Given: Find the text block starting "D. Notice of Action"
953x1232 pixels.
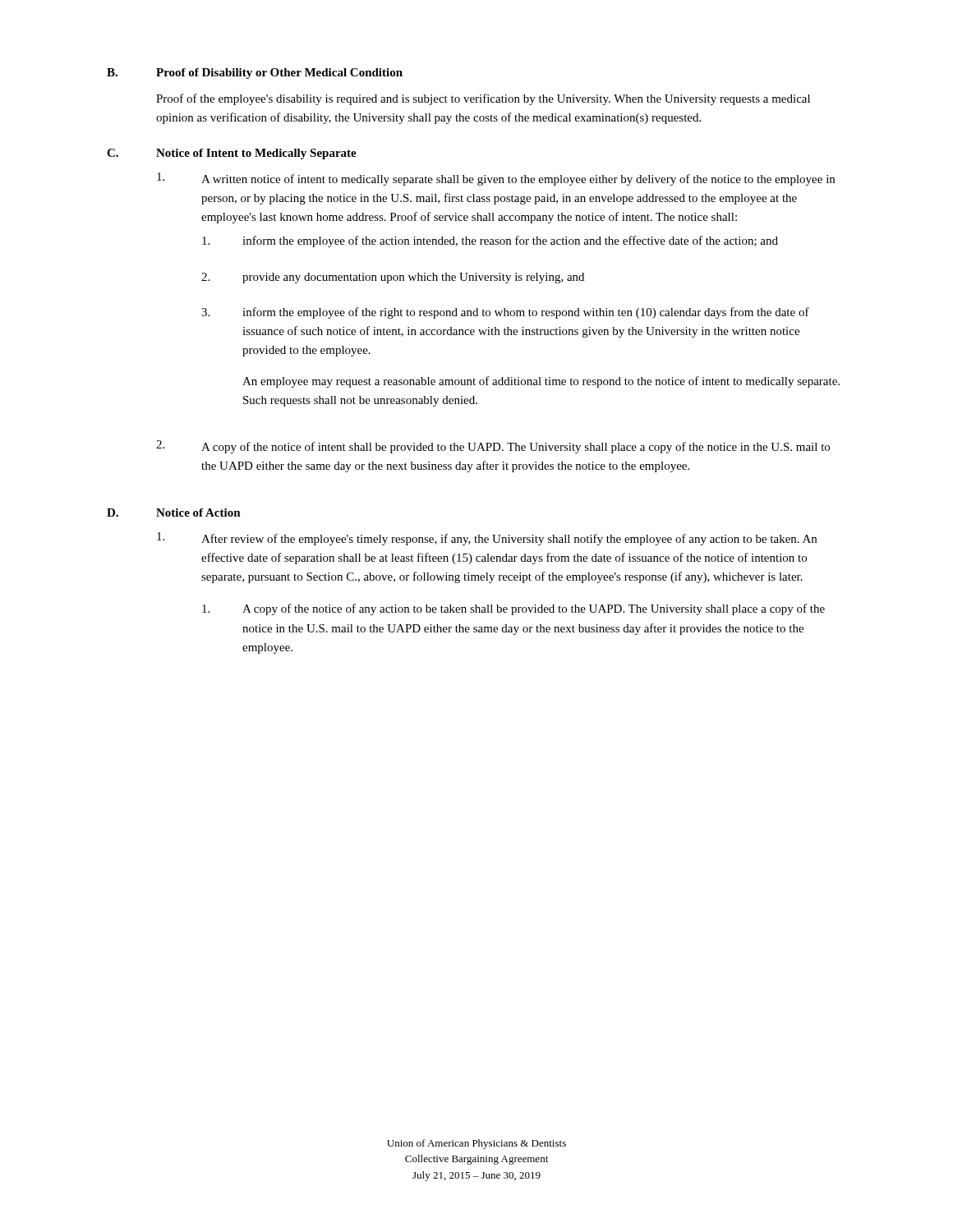Looking at the screenshot, I should 476,595.
